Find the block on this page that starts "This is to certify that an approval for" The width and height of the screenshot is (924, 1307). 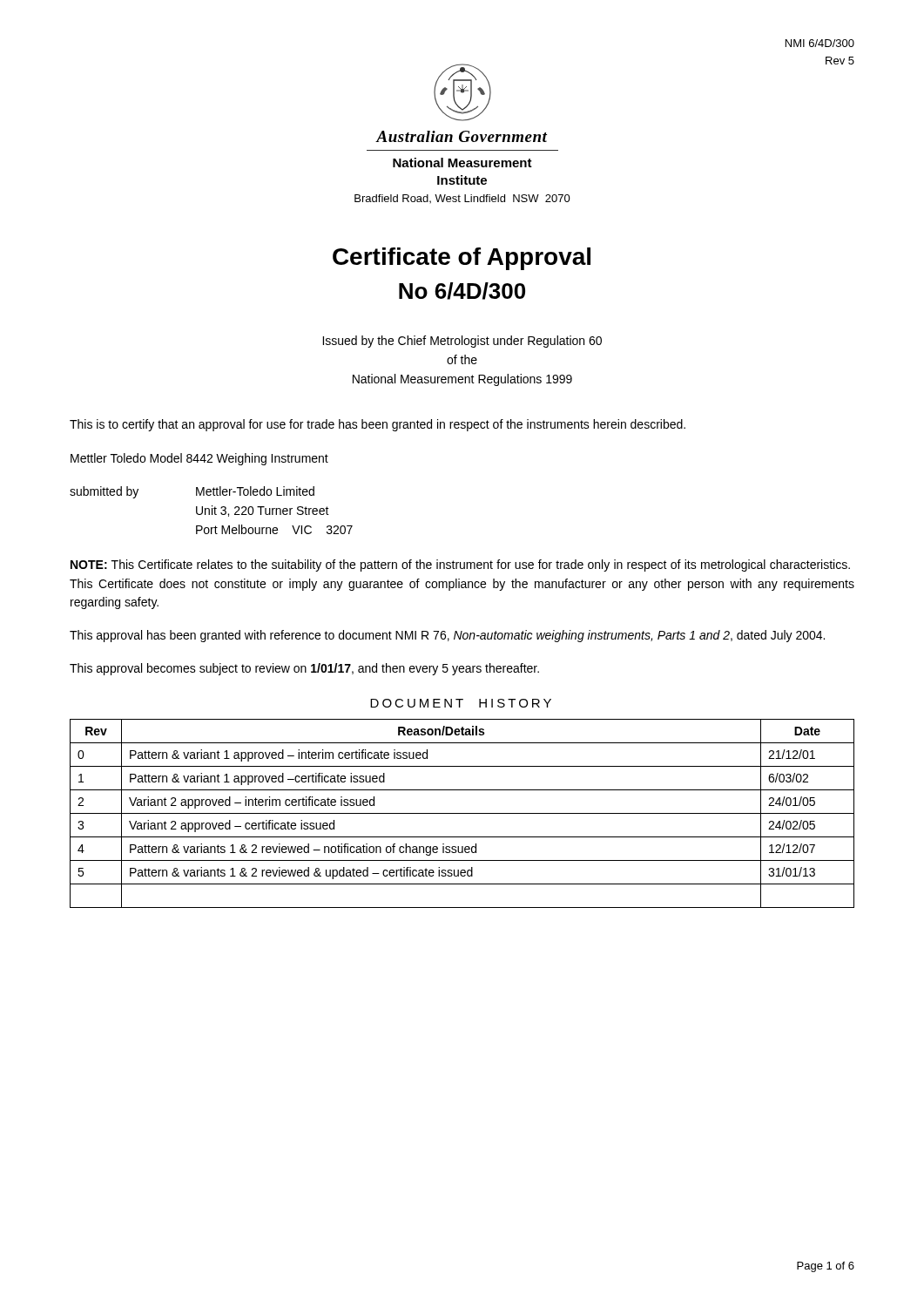click(378, 424)
